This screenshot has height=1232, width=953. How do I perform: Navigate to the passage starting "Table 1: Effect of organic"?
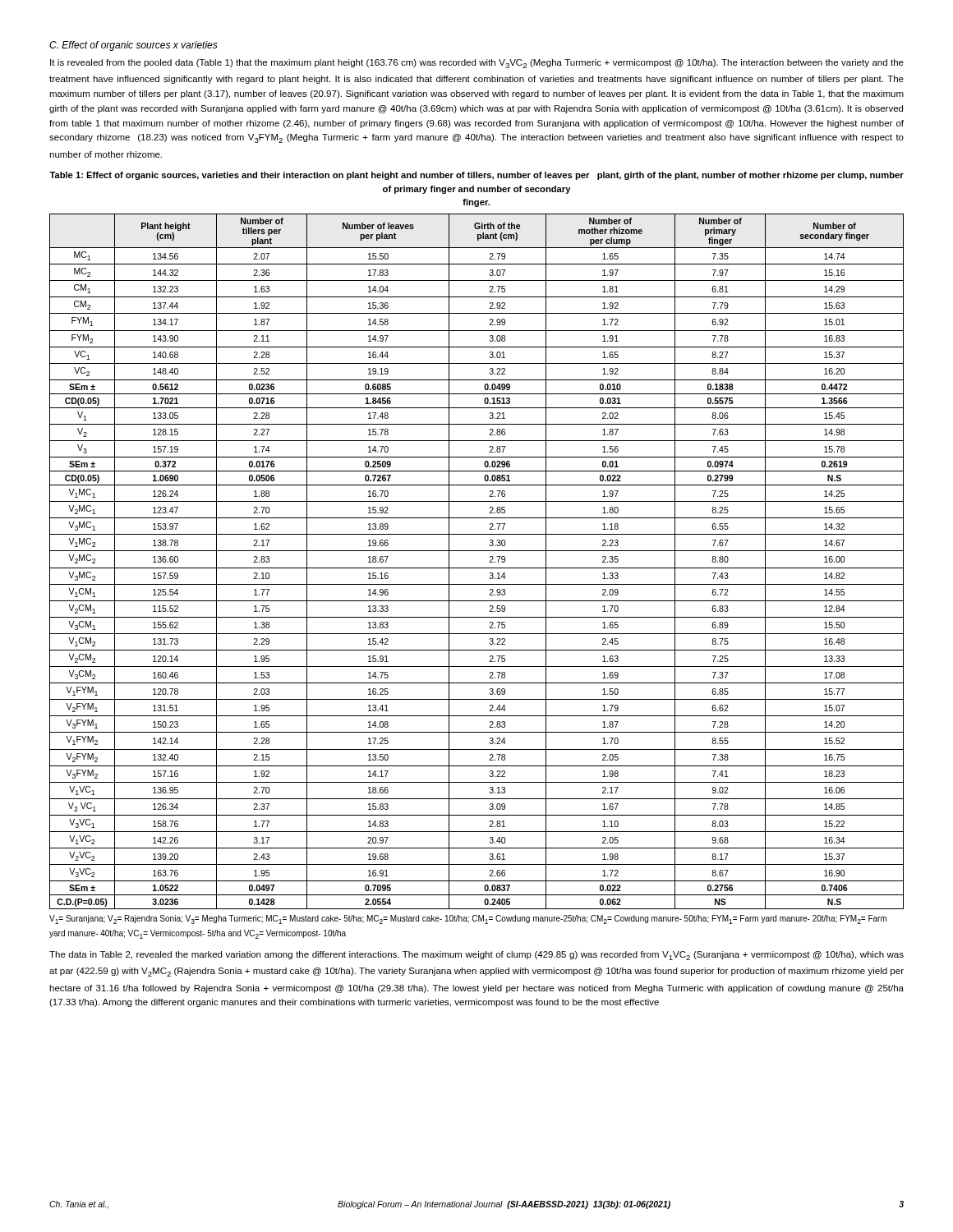(x=476, y=189)
